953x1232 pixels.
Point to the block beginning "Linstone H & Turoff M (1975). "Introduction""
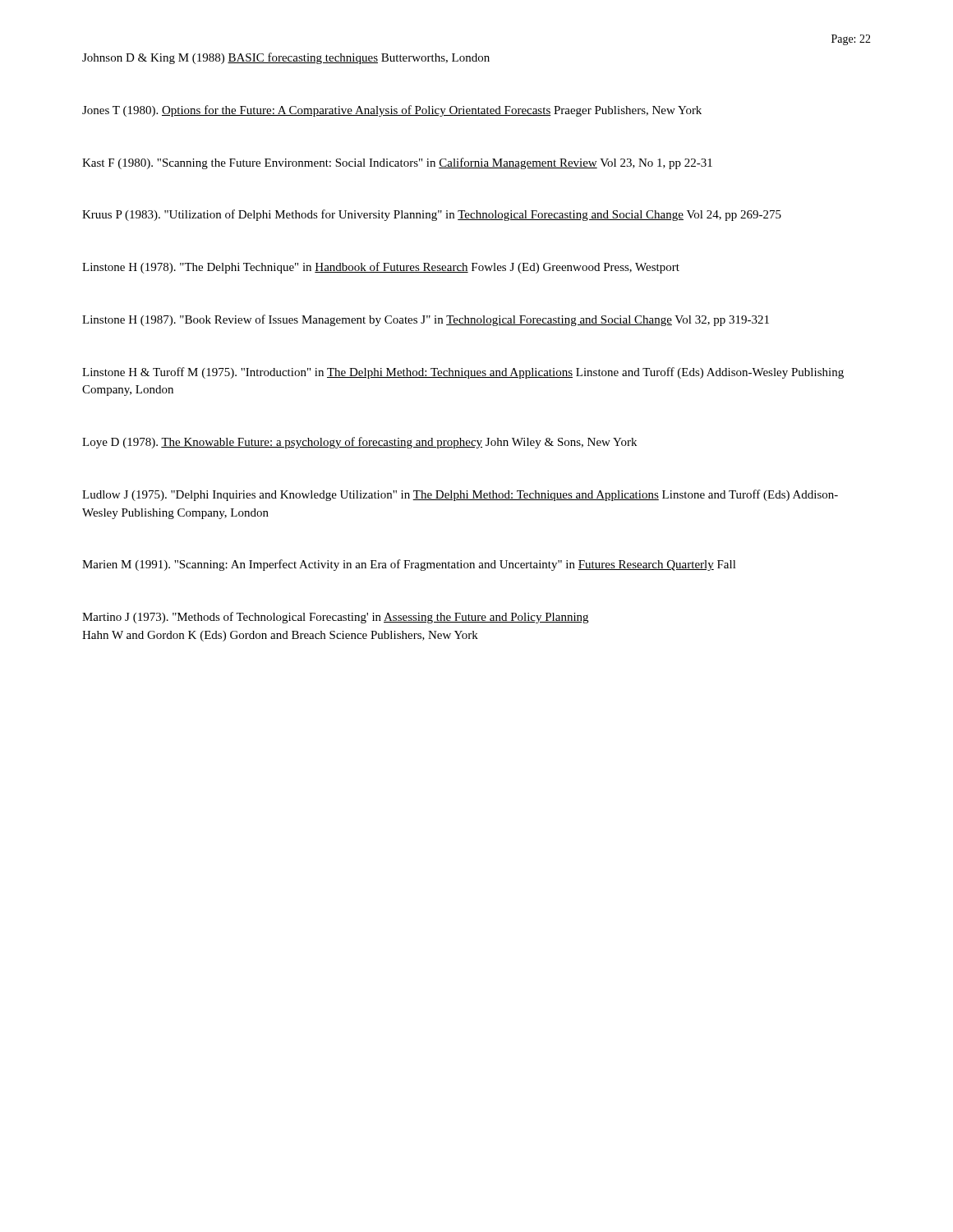point(463,381)
